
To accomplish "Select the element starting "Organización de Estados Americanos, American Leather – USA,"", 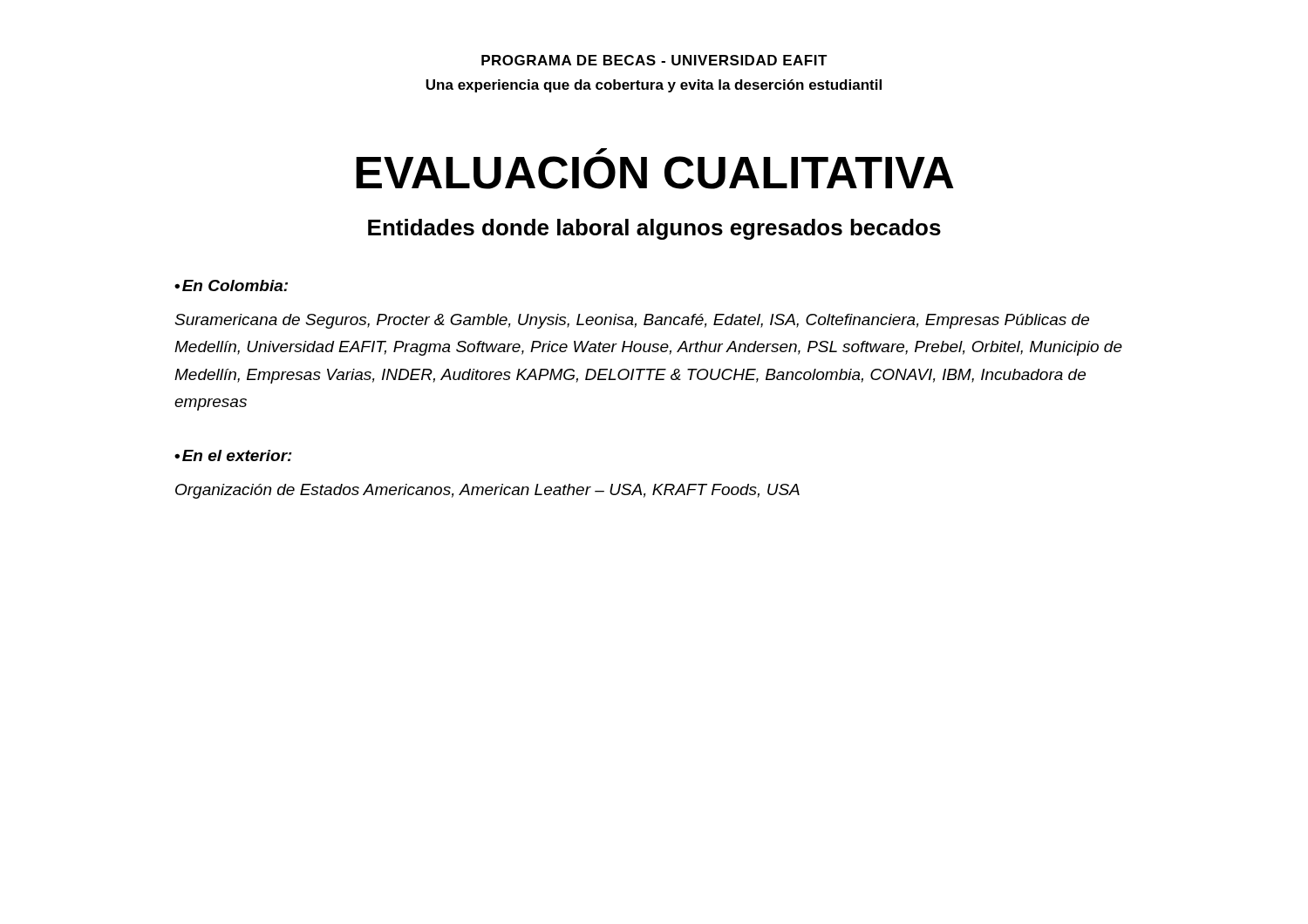I will [x=487, y=490].
